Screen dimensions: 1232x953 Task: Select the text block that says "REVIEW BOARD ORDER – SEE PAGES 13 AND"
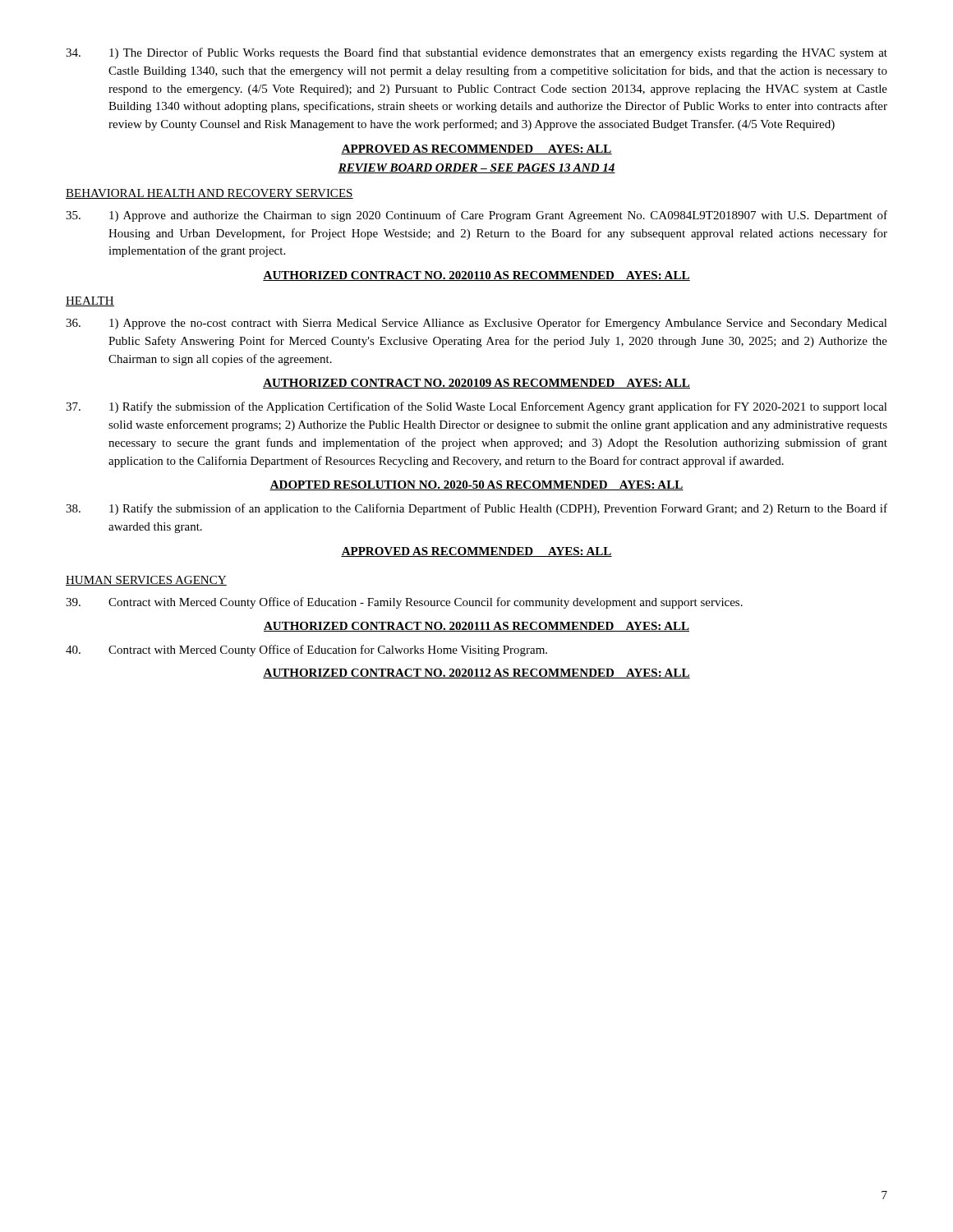point(476,167)
